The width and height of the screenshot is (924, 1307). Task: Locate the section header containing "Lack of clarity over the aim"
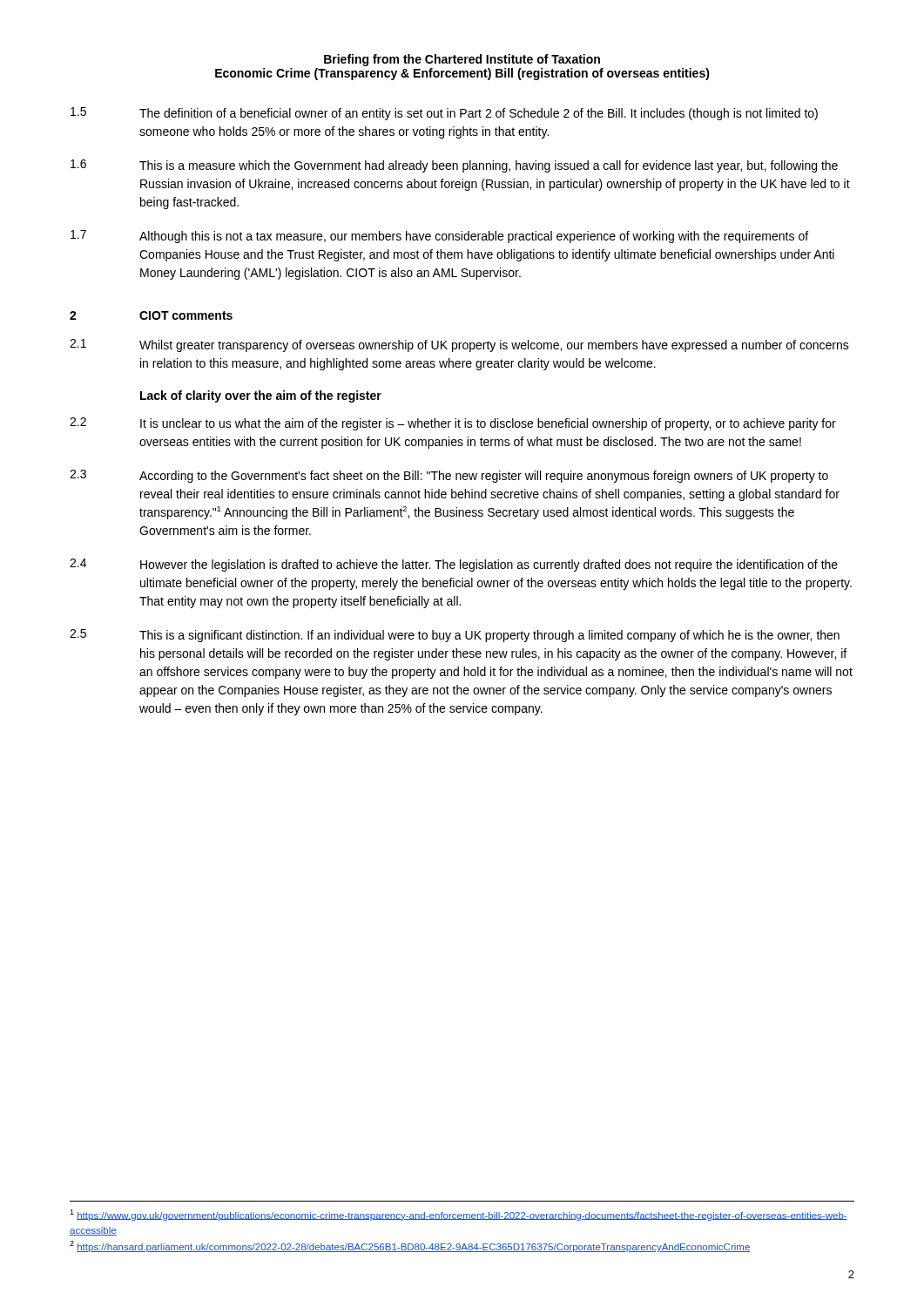click(260, 396)
